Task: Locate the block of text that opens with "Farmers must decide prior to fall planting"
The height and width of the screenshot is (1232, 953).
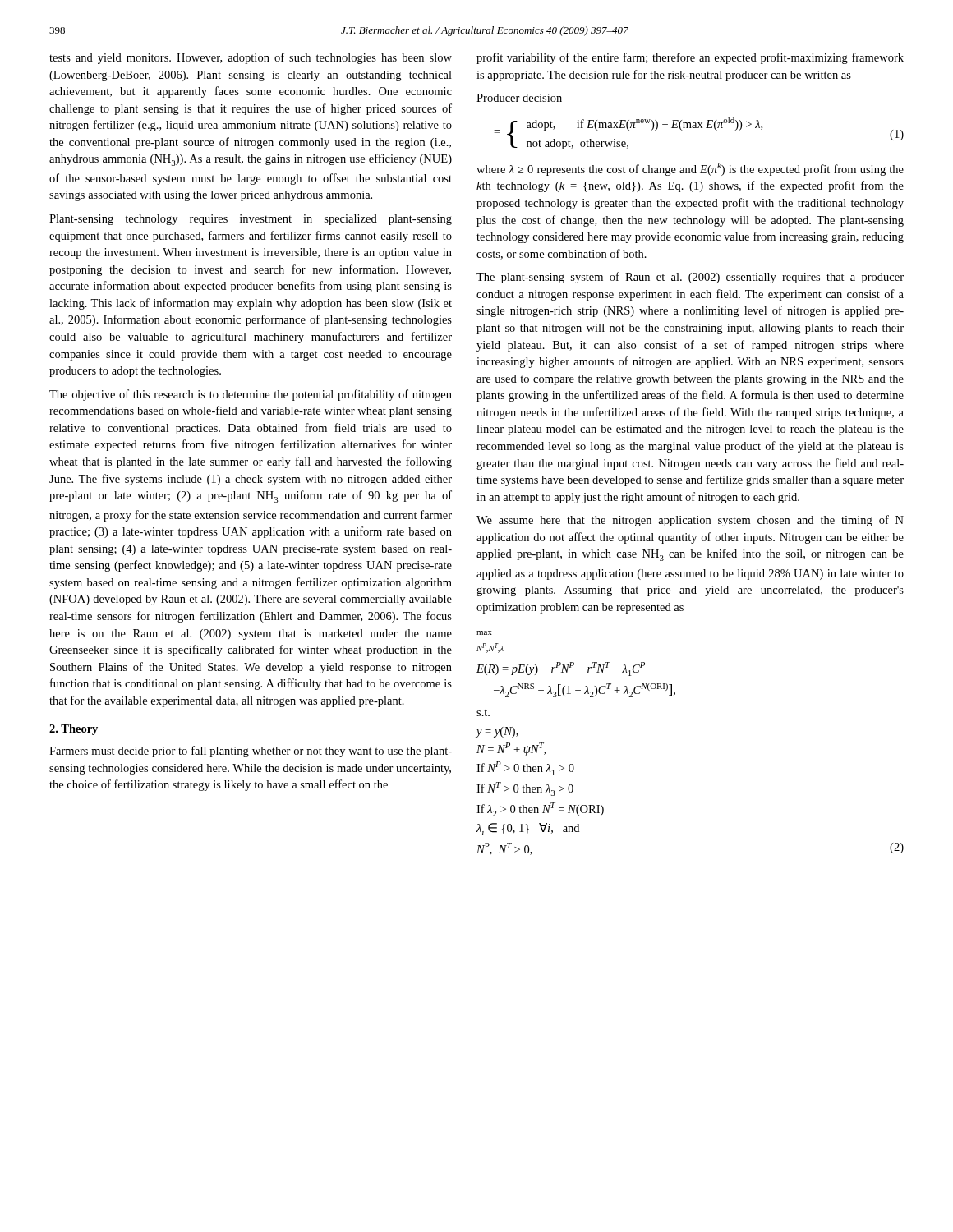Action: click(x=251, y=768)
